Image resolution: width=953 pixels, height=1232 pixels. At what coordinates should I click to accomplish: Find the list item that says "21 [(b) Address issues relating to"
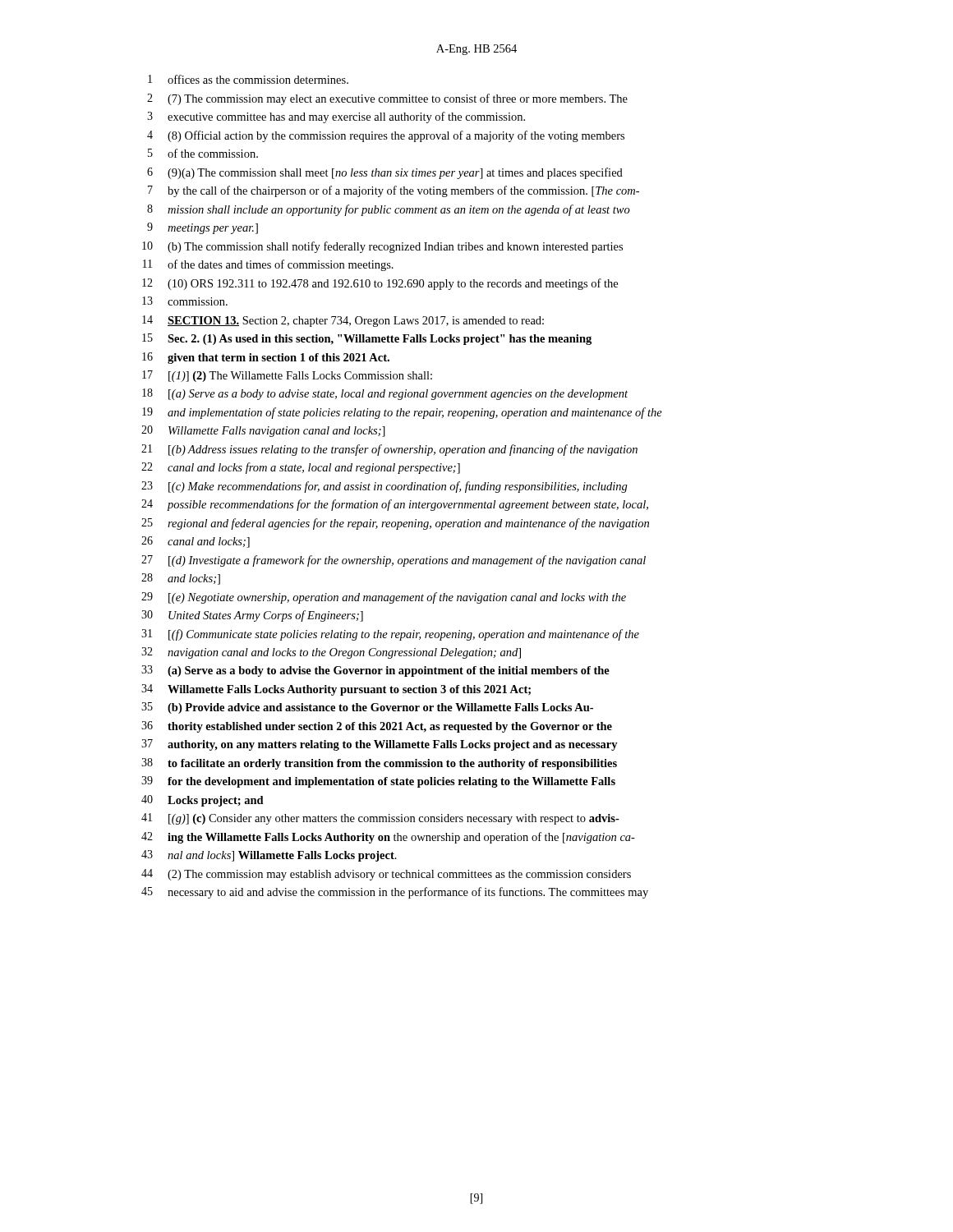(476, 449)
